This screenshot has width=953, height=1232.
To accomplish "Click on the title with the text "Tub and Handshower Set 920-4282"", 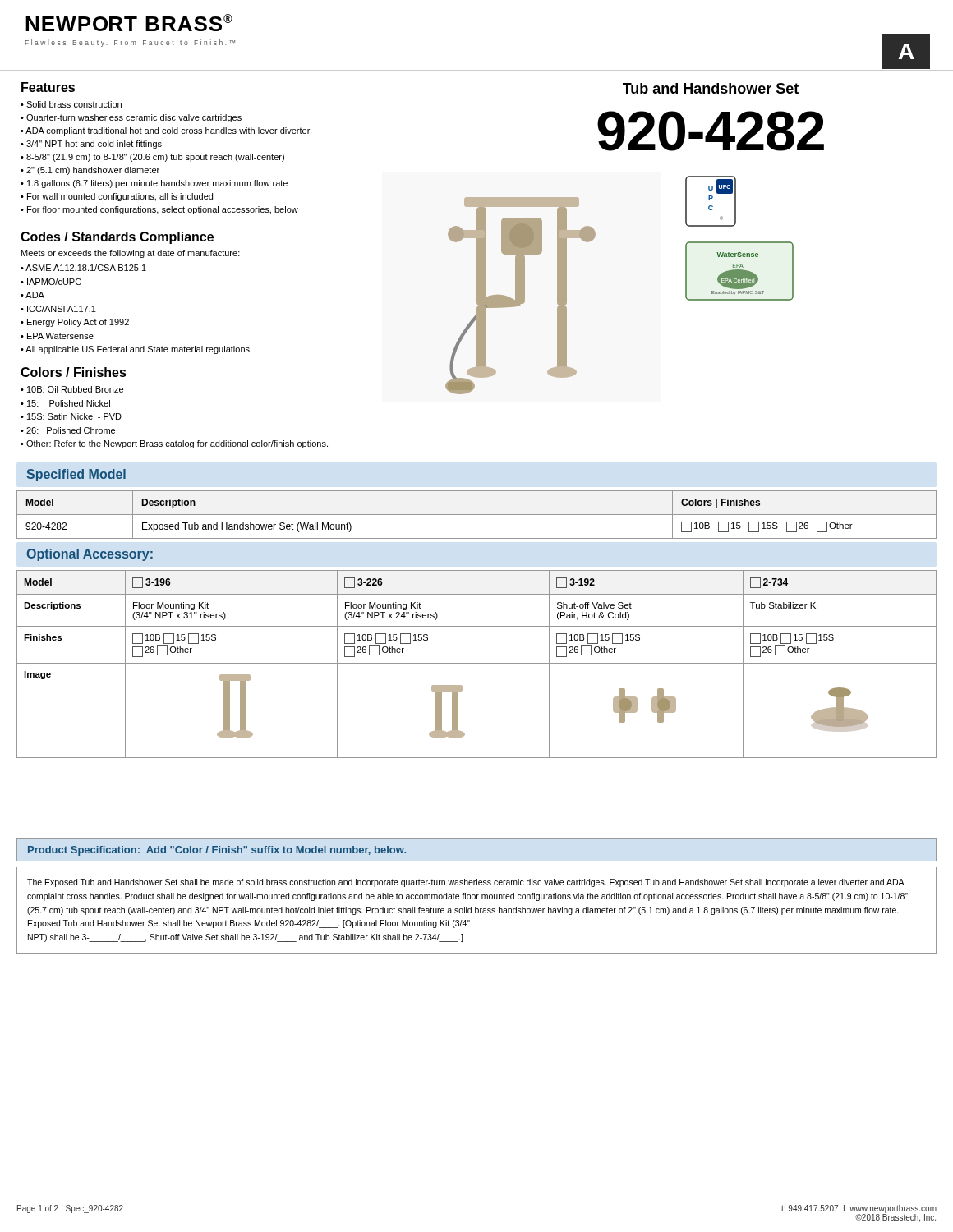I will click(x=711, y=120).
